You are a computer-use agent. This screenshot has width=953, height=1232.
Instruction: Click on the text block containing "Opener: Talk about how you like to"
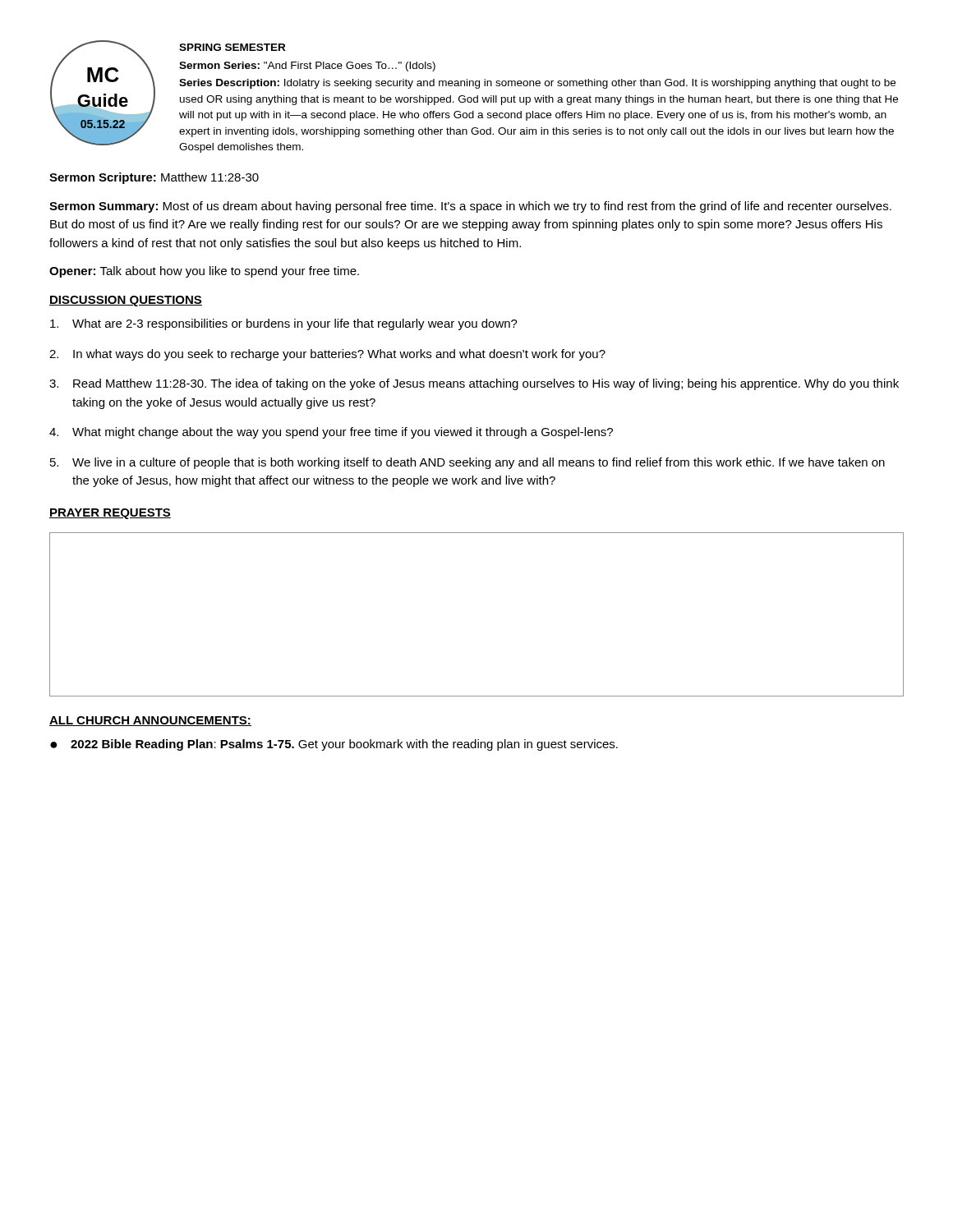click(205, 271)
